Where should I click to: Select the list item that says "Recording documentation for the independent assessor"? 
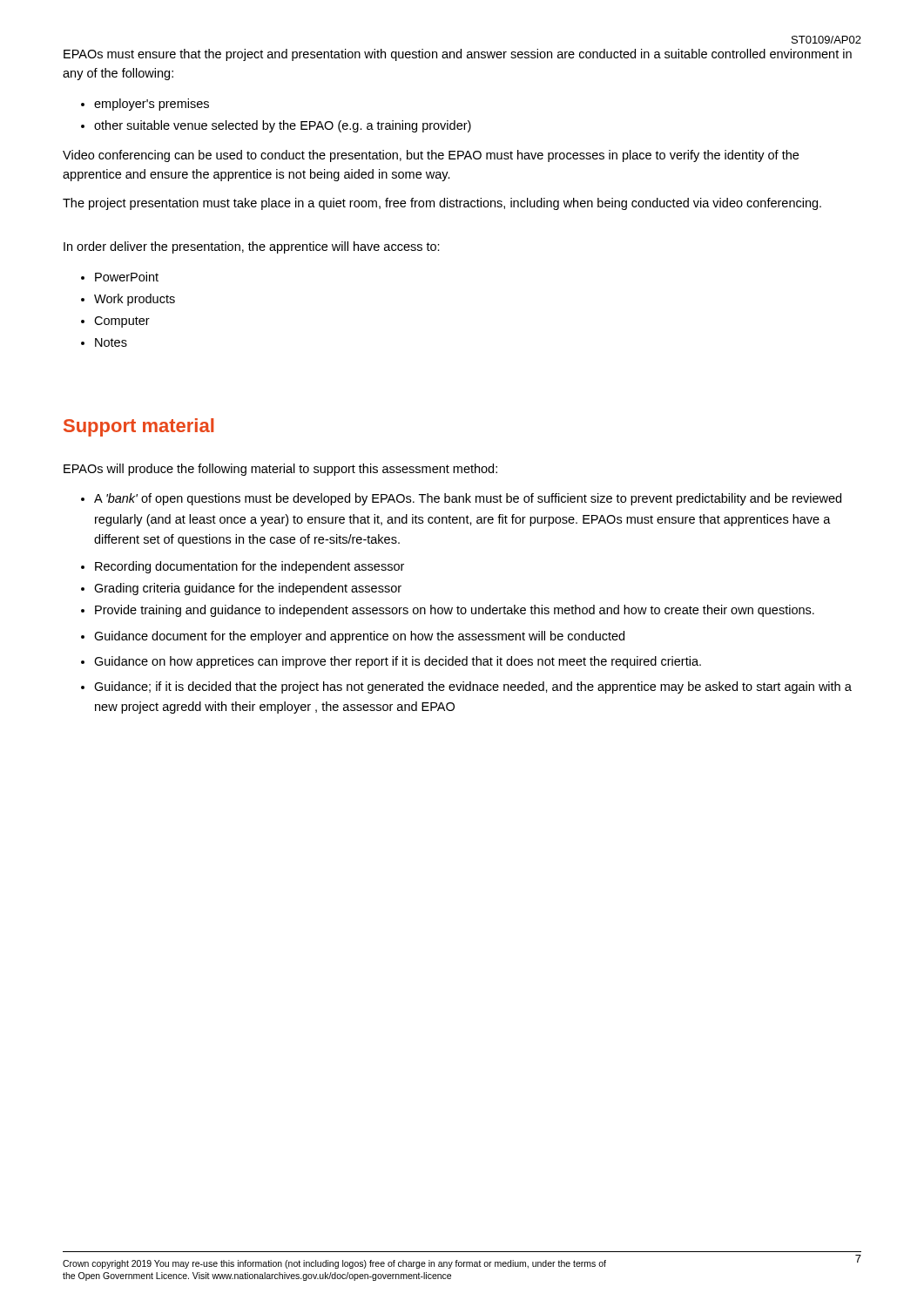pyautogui.click(x=249, y=566)
